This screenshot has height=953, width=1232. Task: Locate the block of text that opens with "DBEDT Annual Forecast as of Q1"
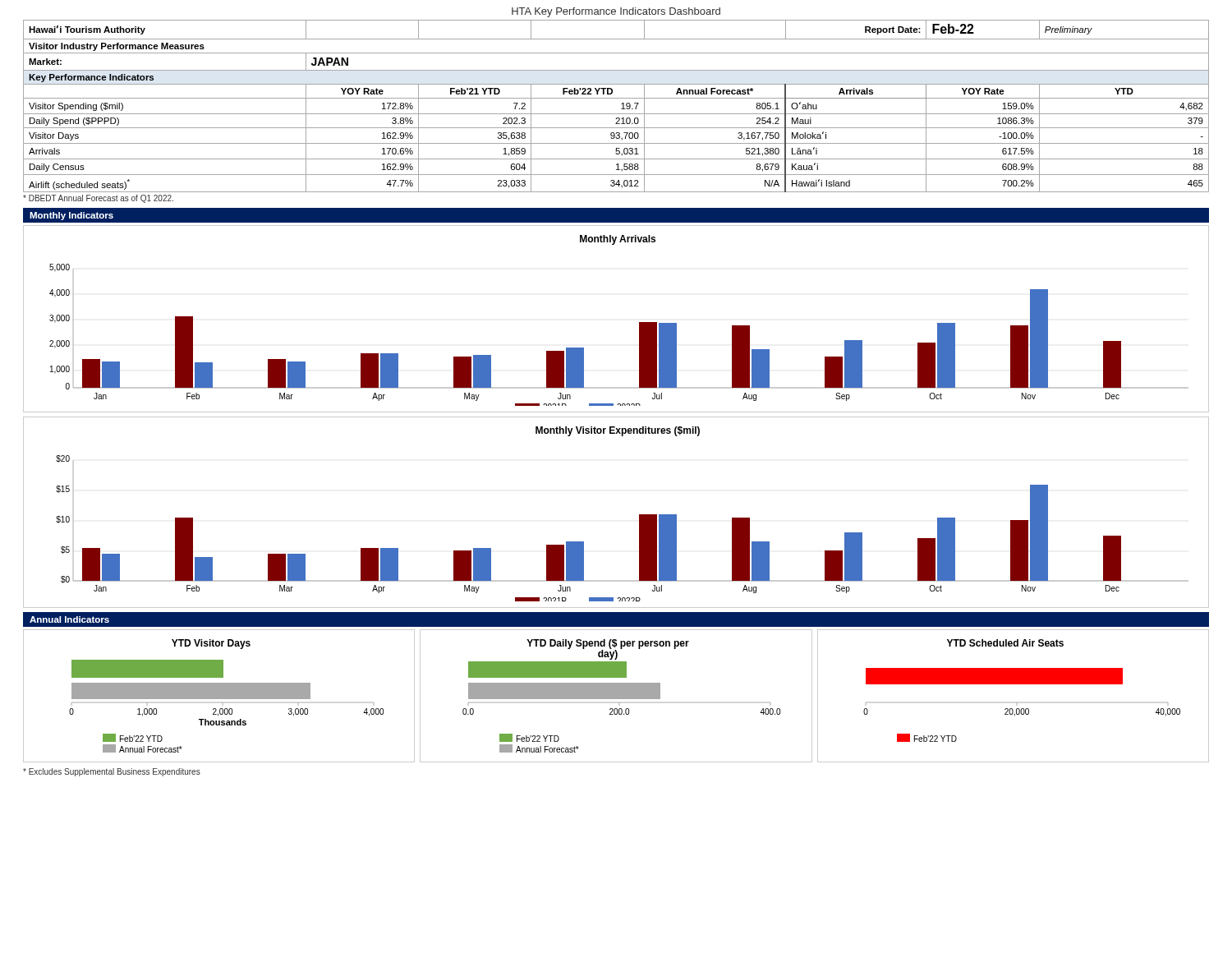point(98,198)
